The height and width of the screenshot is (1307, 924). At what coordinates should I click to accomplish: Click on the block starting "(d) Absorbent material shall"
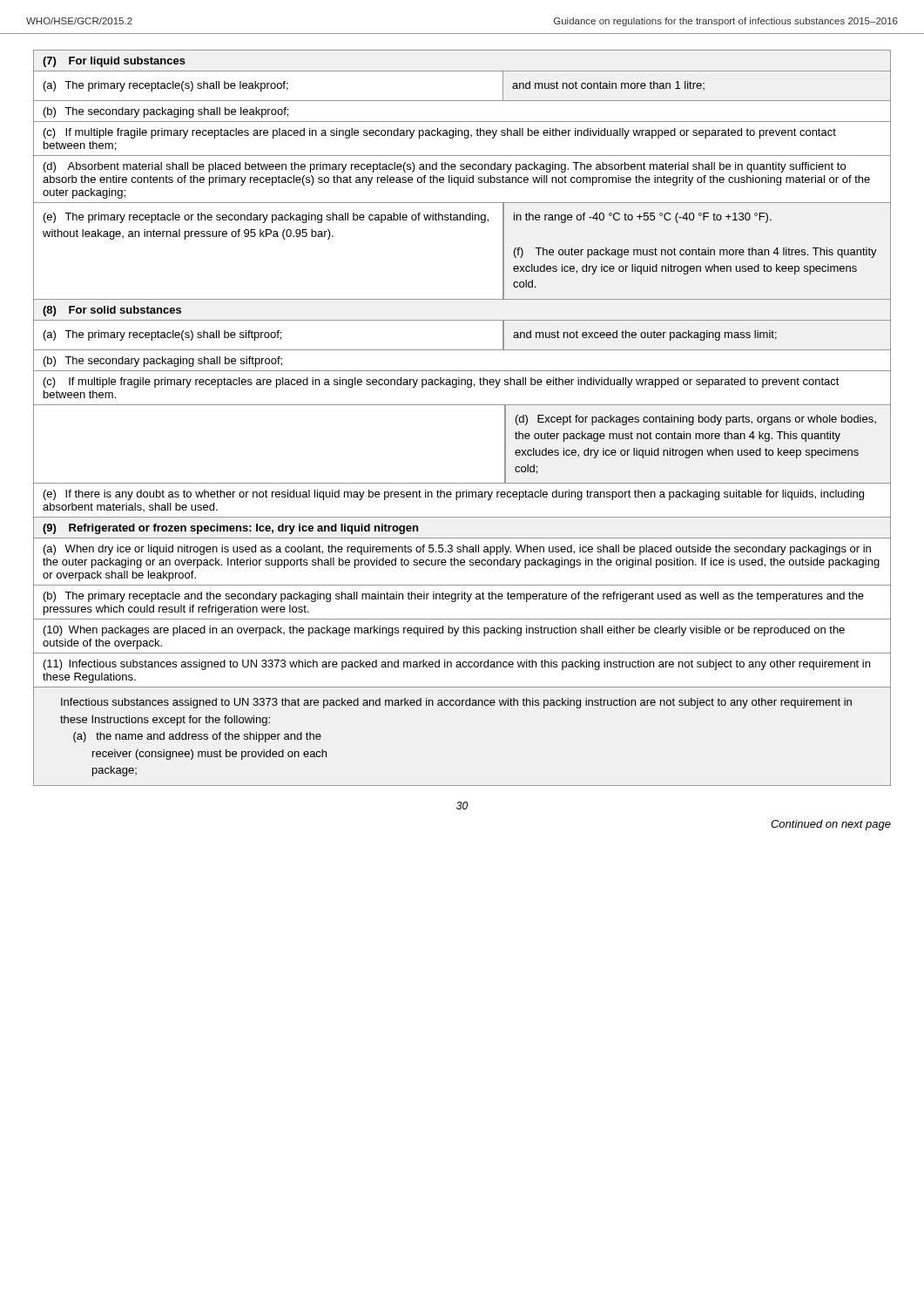click(456, 179)
